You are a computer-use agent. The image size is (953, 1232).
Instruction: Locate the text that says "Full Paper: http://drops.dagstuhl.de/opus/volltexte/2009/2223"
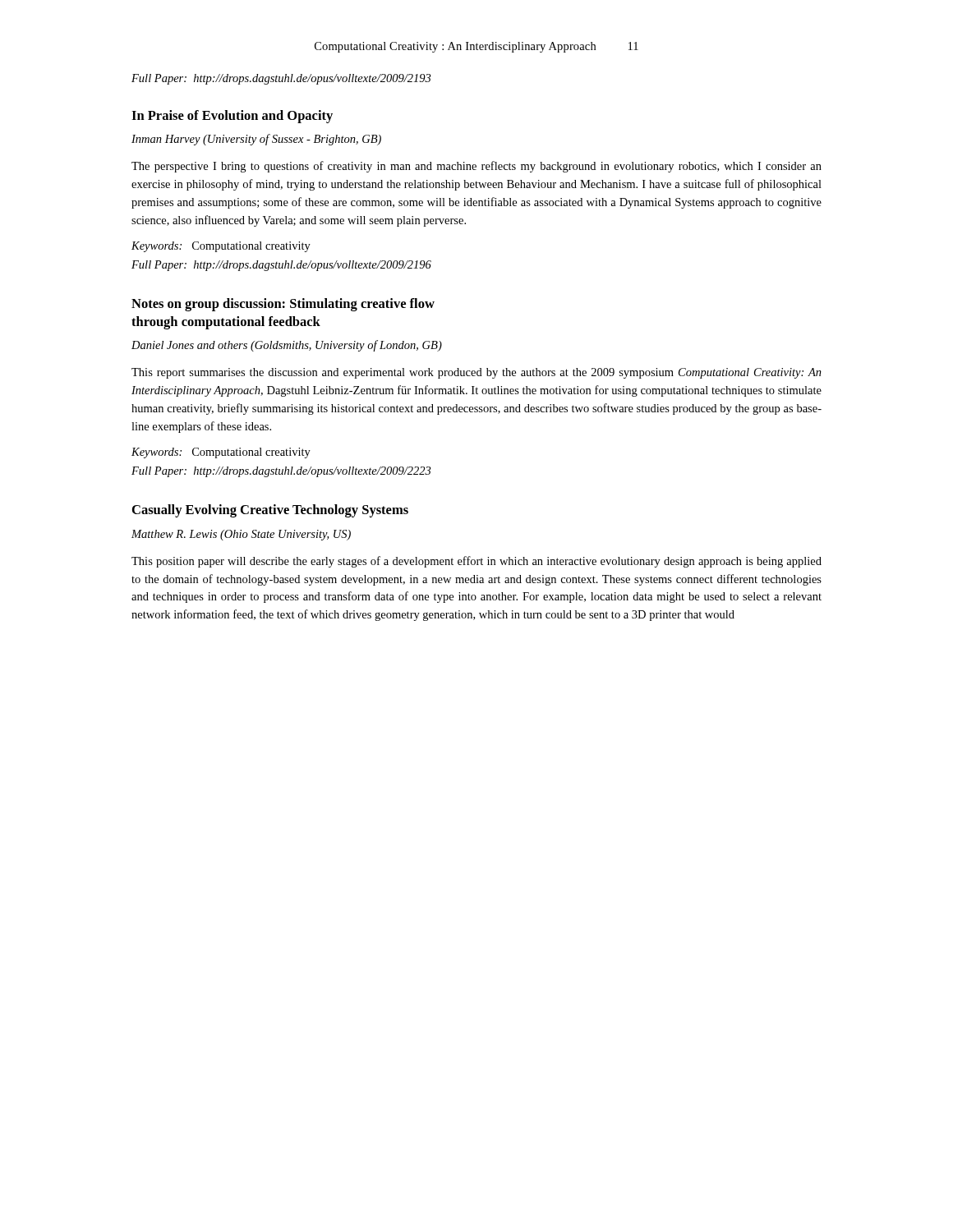281,471
